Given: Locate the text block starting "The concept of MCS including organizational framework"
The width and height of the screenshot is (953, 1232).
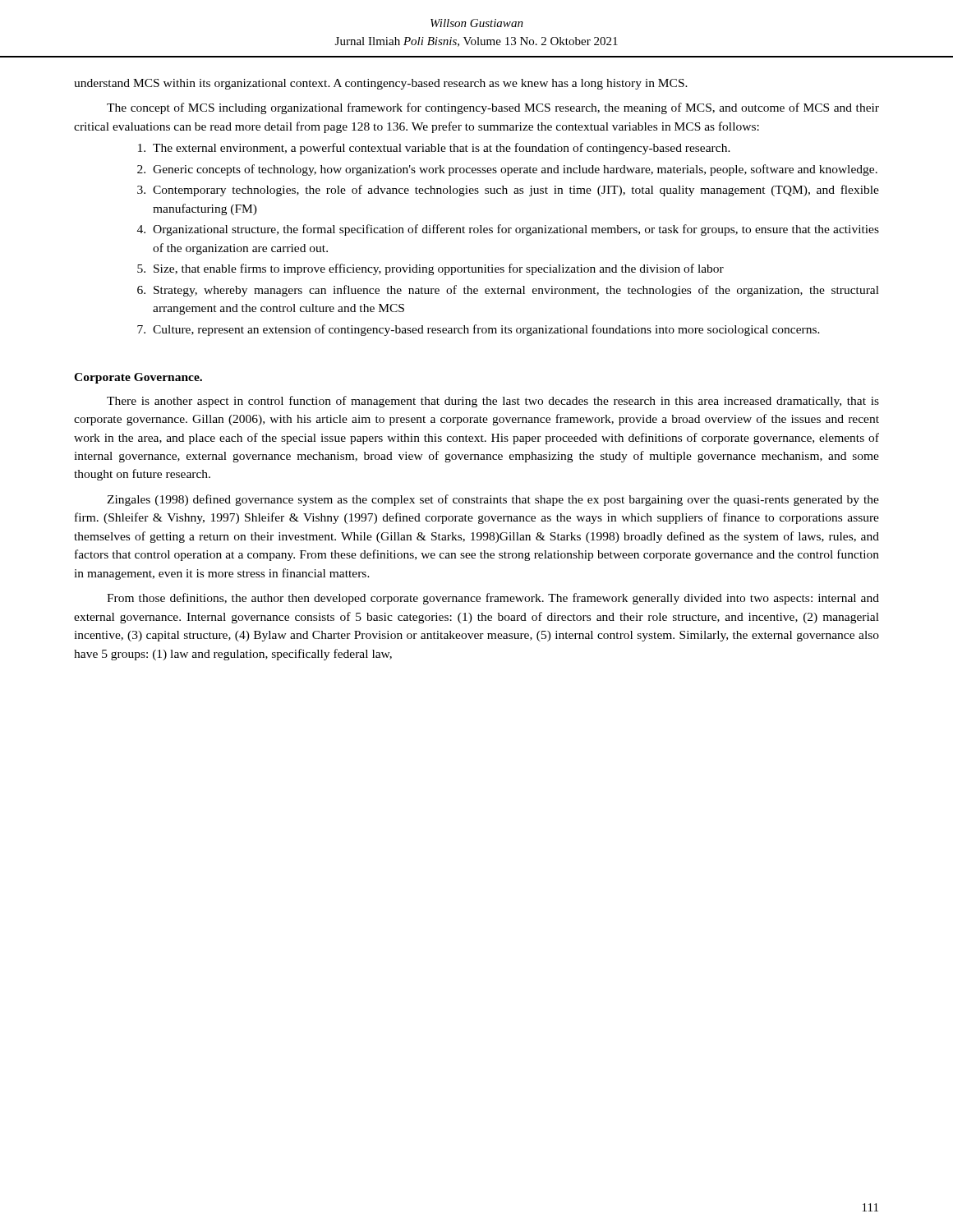Looking at the screenshot, I should click(x=476, y=117).
